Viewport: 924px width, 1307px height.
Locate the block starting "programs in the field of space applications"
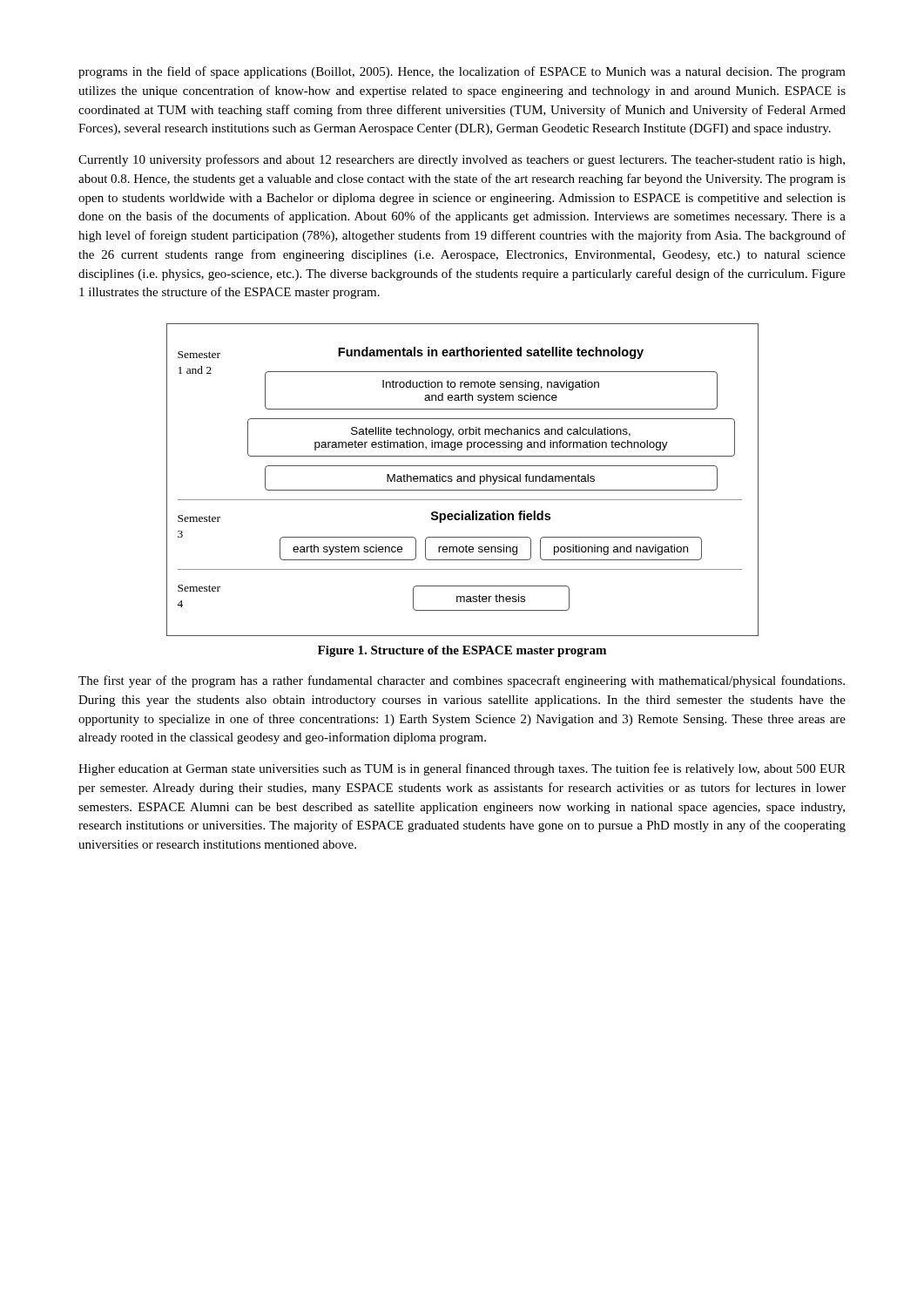[x=462, y=100]
